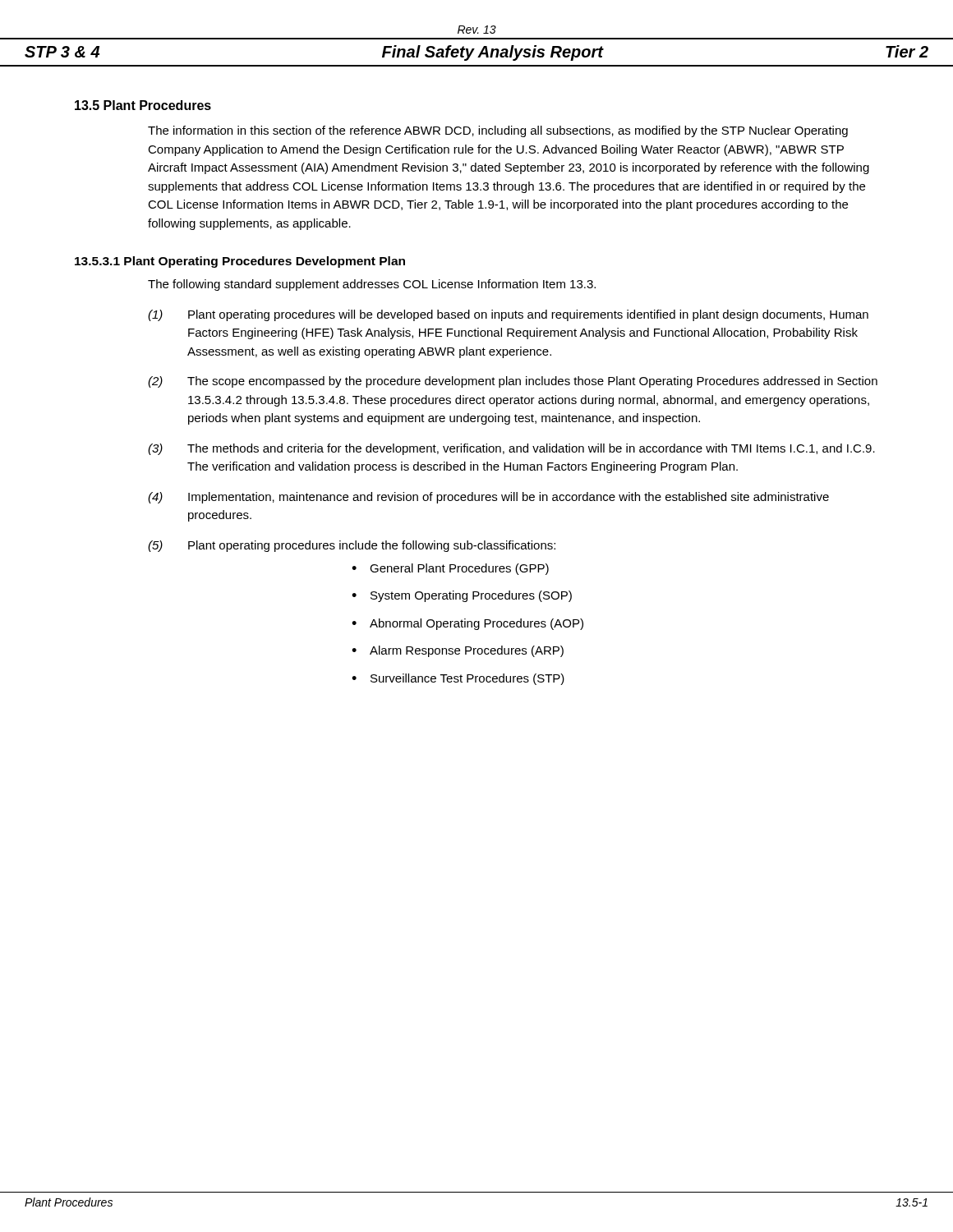Locate the block of text that opens with "(4) Implementation, maintenance and revision"
Image resolution: width=953 pixels, height=1232 pixels.
[513, 506]
